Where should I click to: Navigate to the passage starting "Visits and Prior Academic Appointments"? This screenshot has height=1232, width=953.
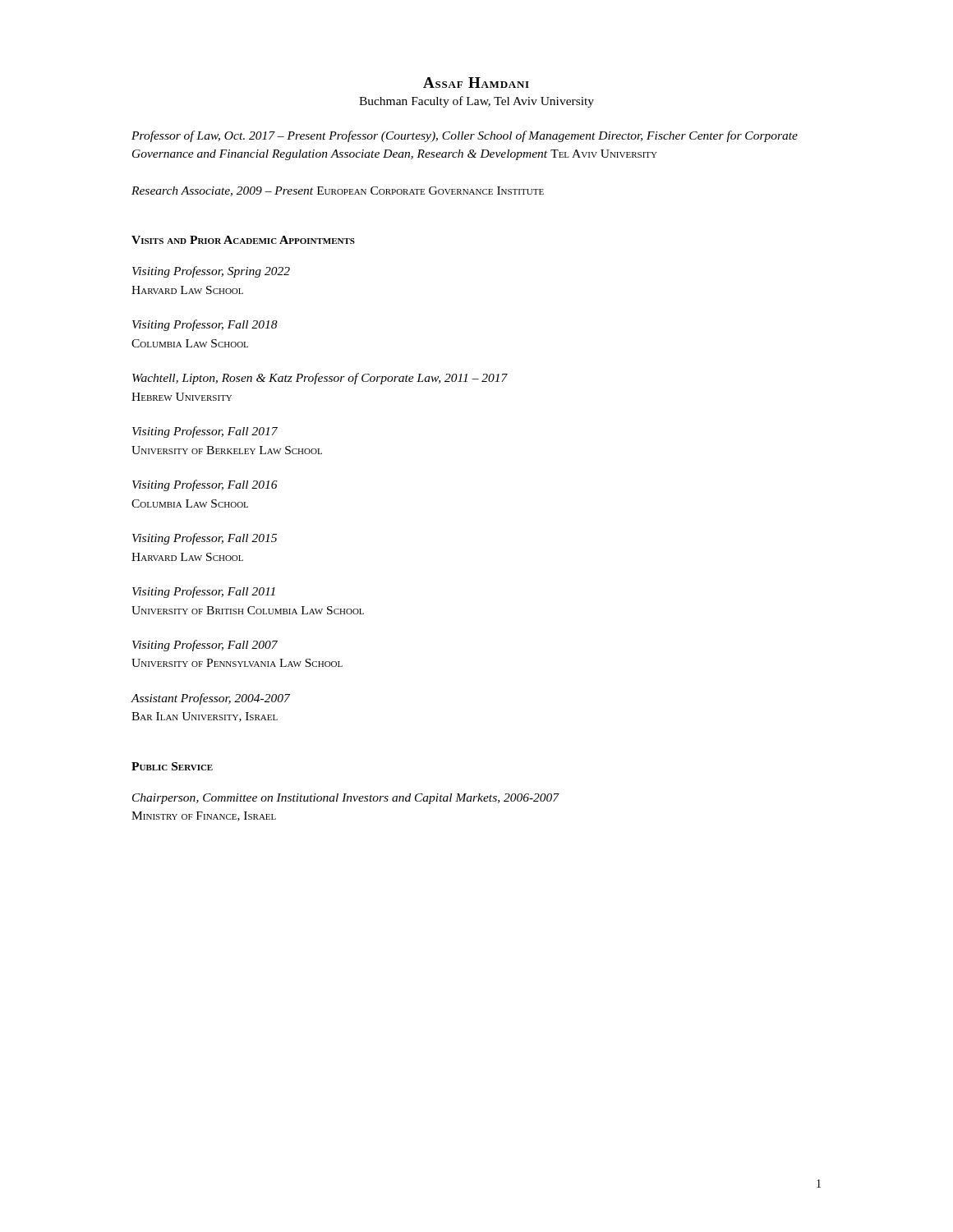243,240
